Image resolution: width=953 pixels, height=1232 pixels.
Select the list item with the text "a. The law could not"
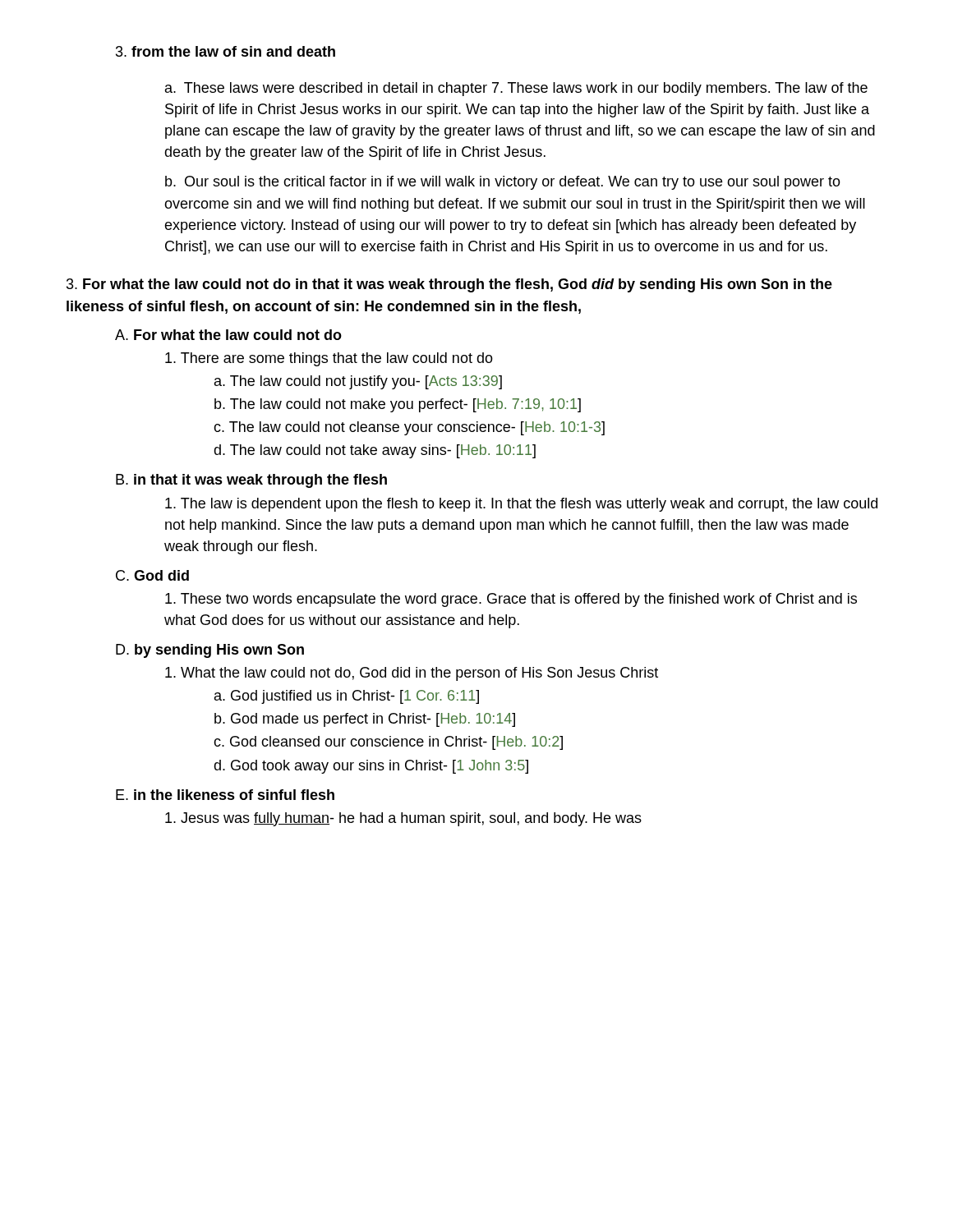click(358, 381)
